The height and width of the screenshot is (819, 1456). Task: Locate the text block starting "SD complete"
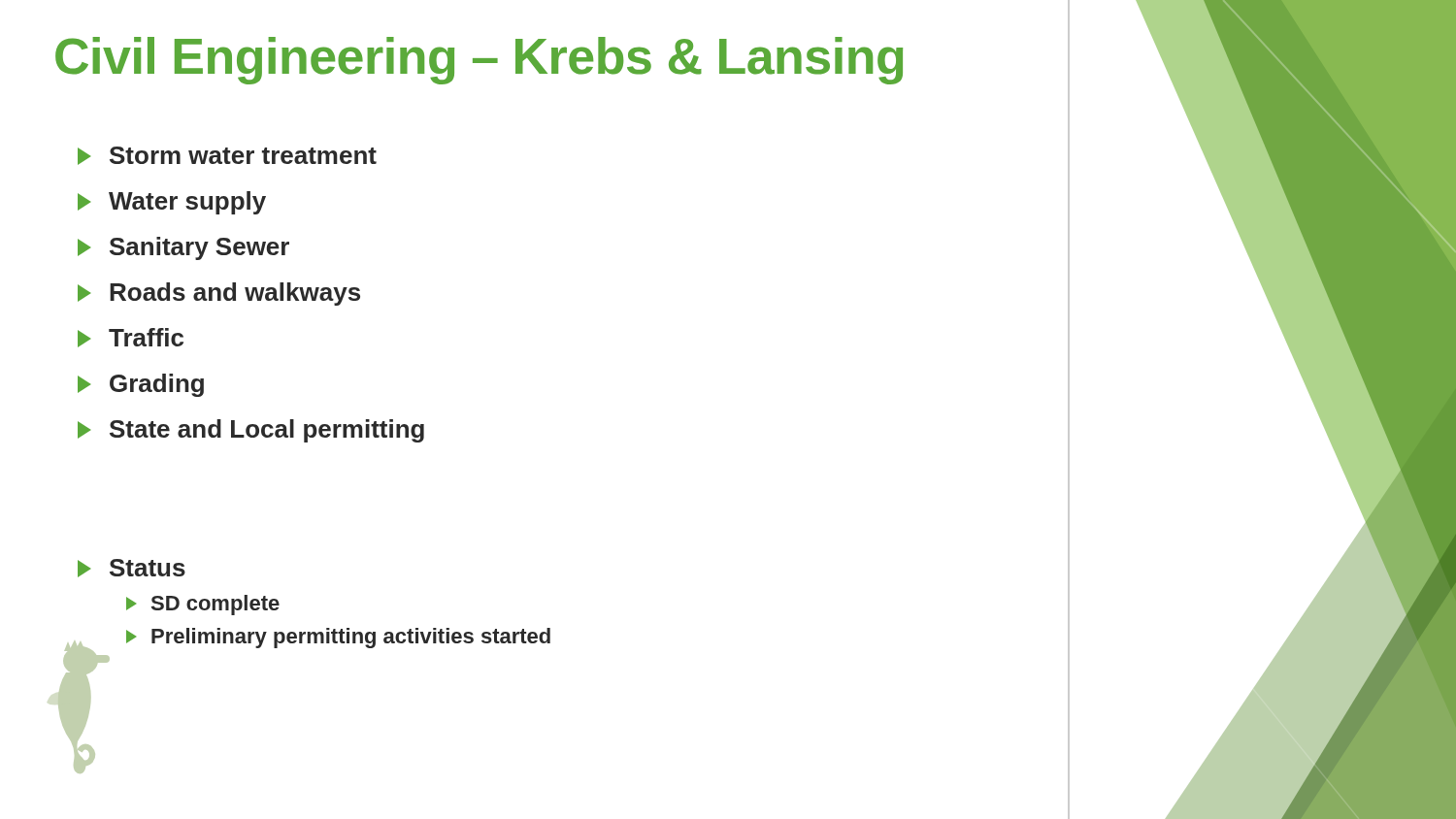coord(203,604)
